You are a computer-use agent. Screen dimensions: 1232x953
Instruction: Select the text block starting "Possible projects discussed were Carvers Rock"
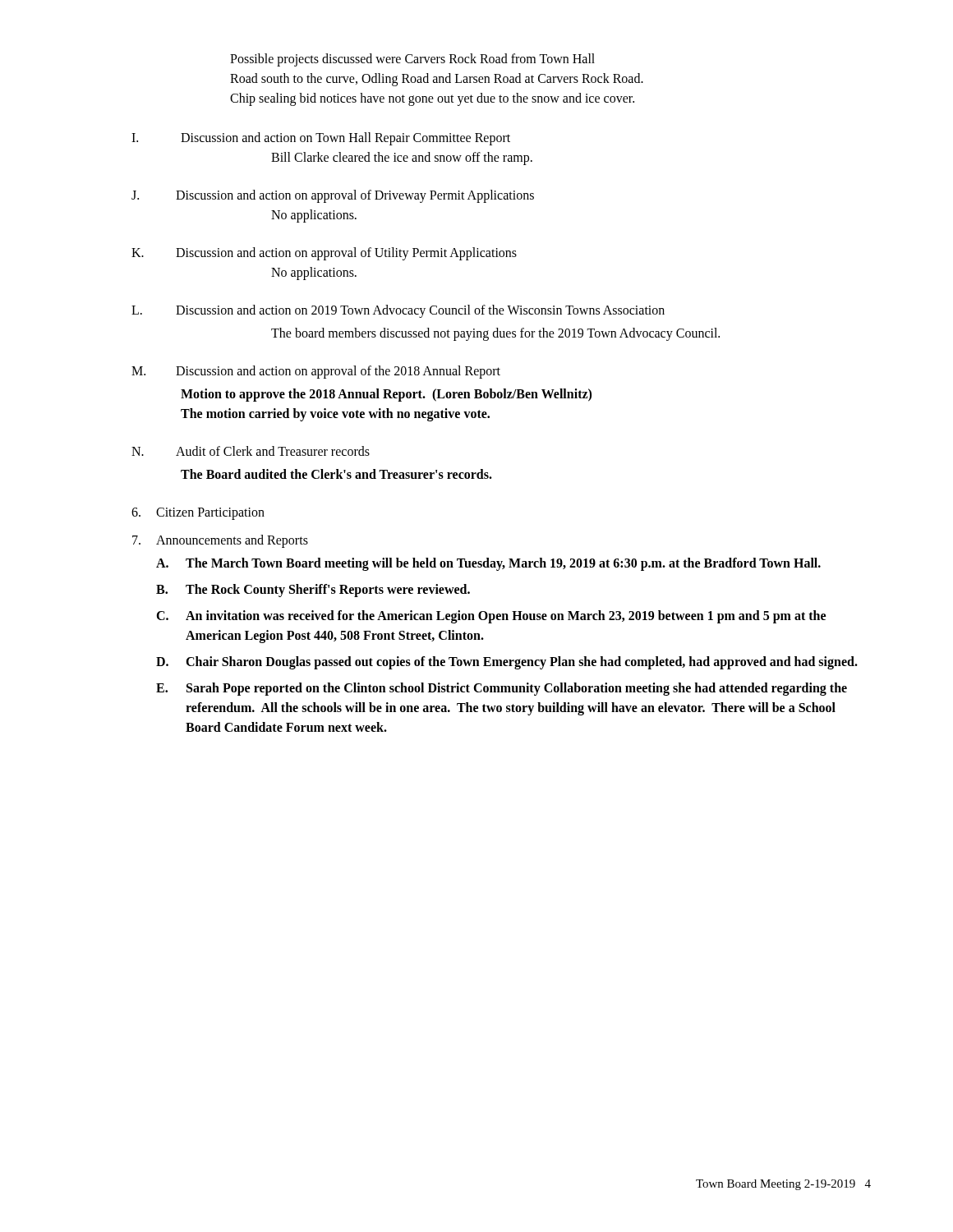pos(437,78)
